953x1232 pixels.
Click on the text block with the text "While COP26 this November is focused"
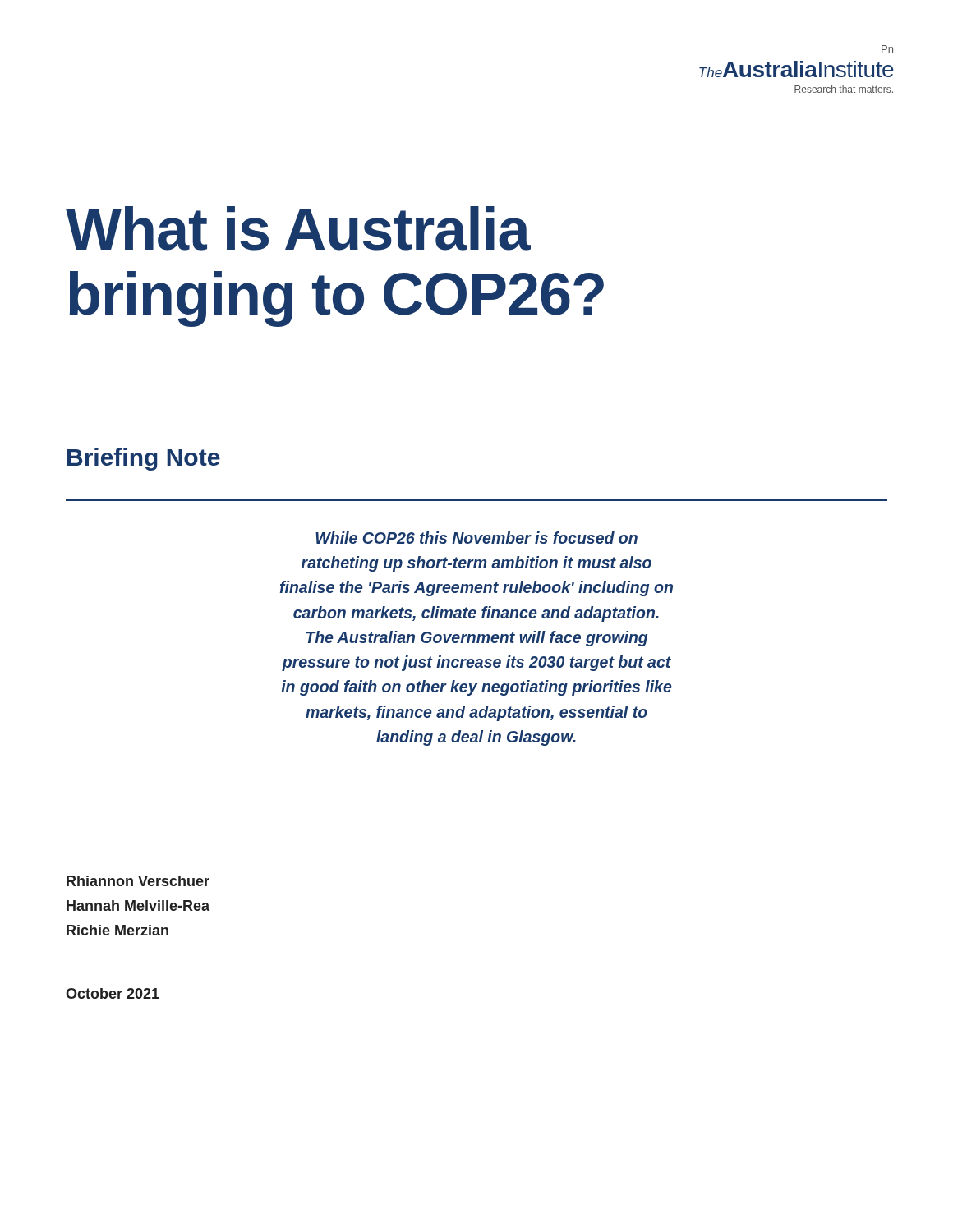(476, 637)
